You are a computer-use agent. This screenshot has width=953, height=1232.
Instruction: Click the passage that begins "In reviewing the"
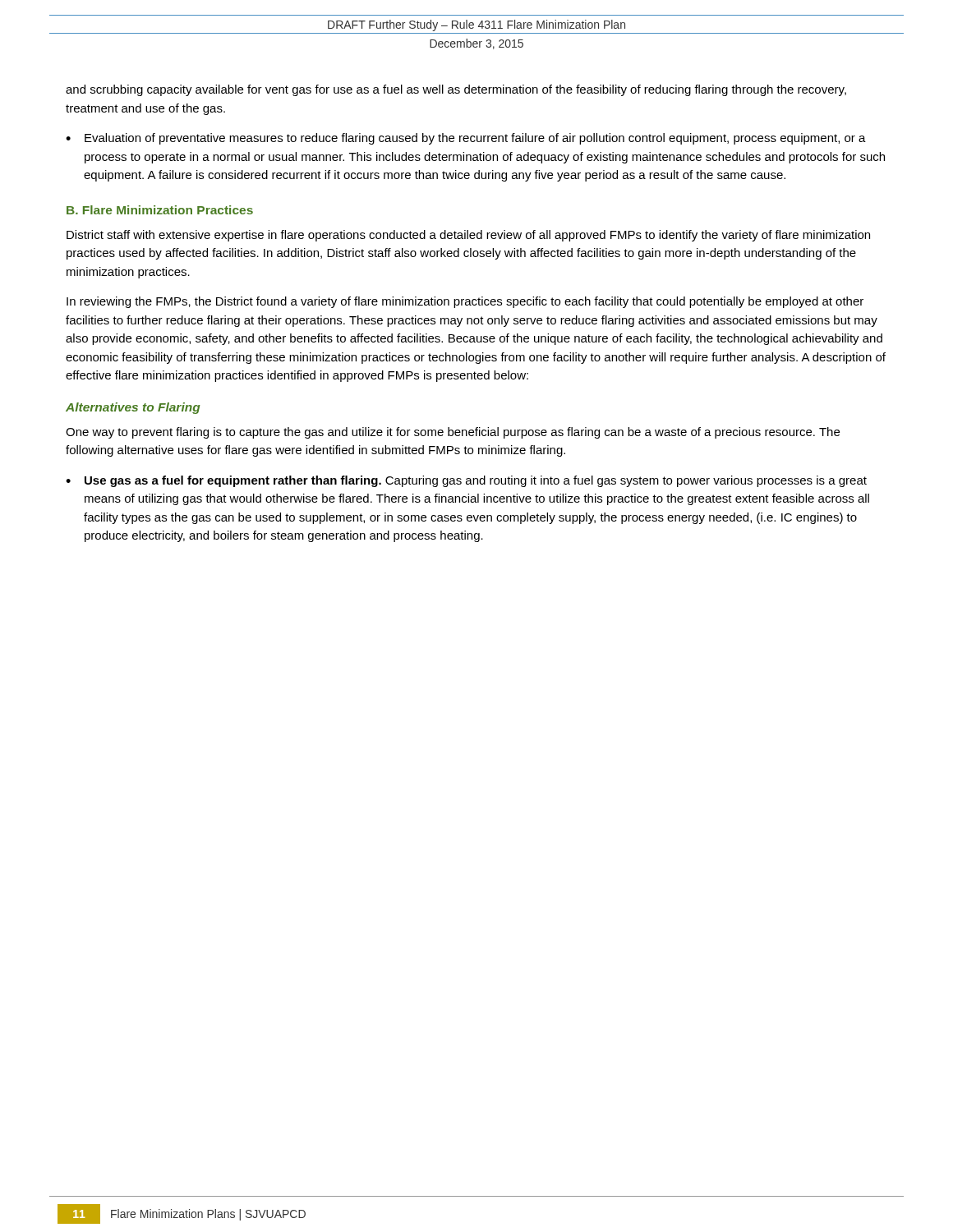(x=476, y=338)
